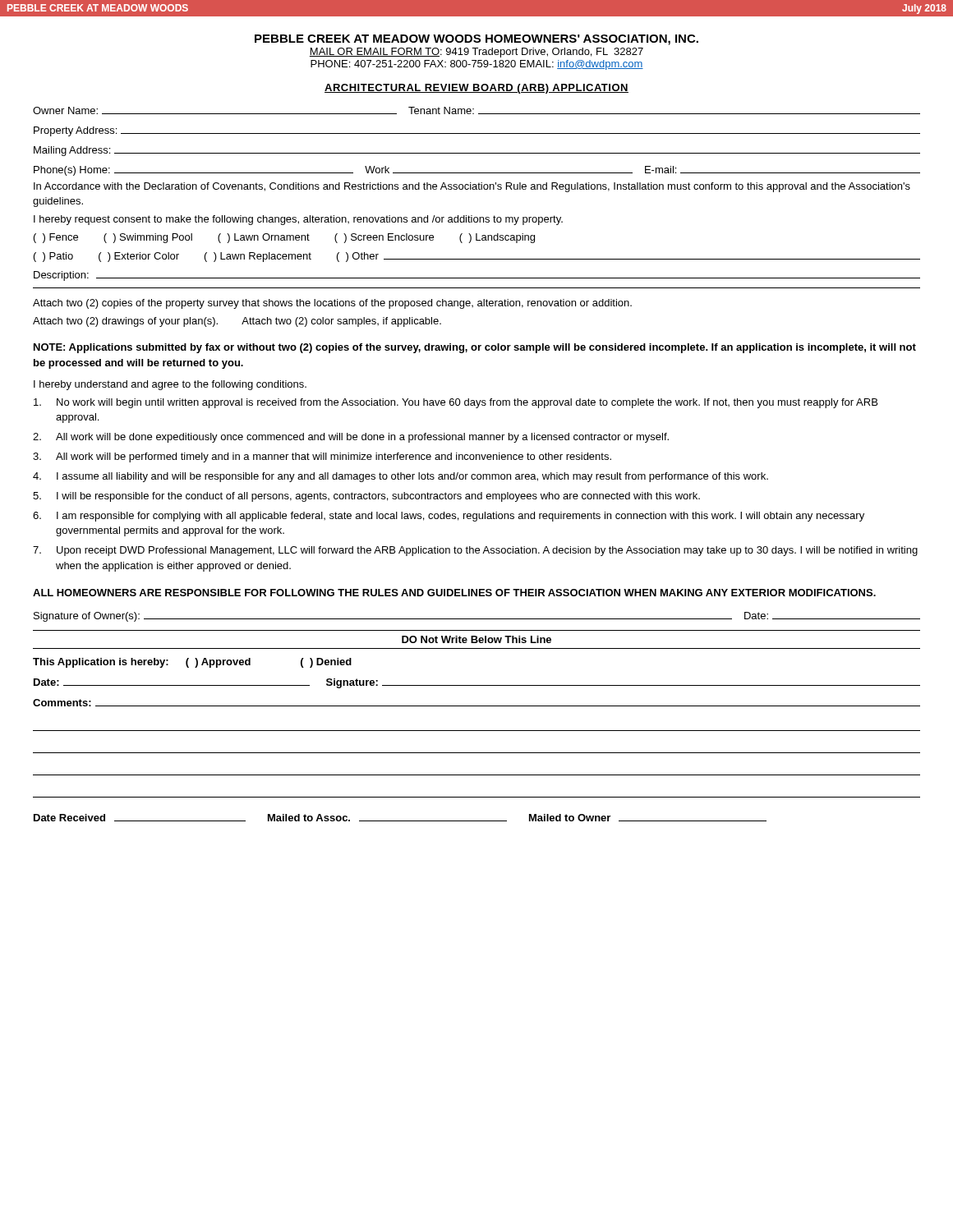This screenshot has width=953, height=1232.
Task: Find the text block that says "Signature of Owner(s):"
Action: 476,614
